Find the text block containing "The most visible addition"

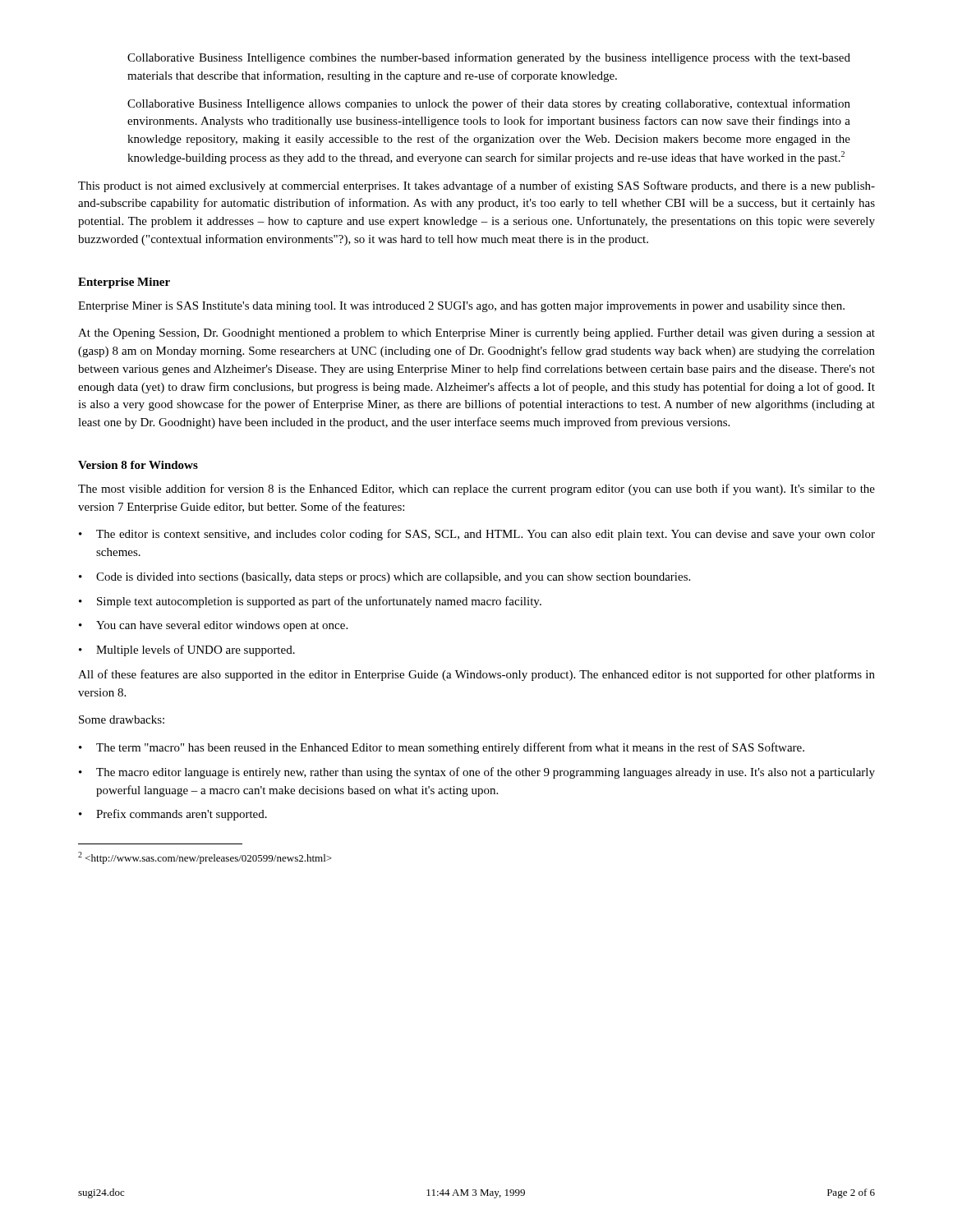[x=476, y=497]
